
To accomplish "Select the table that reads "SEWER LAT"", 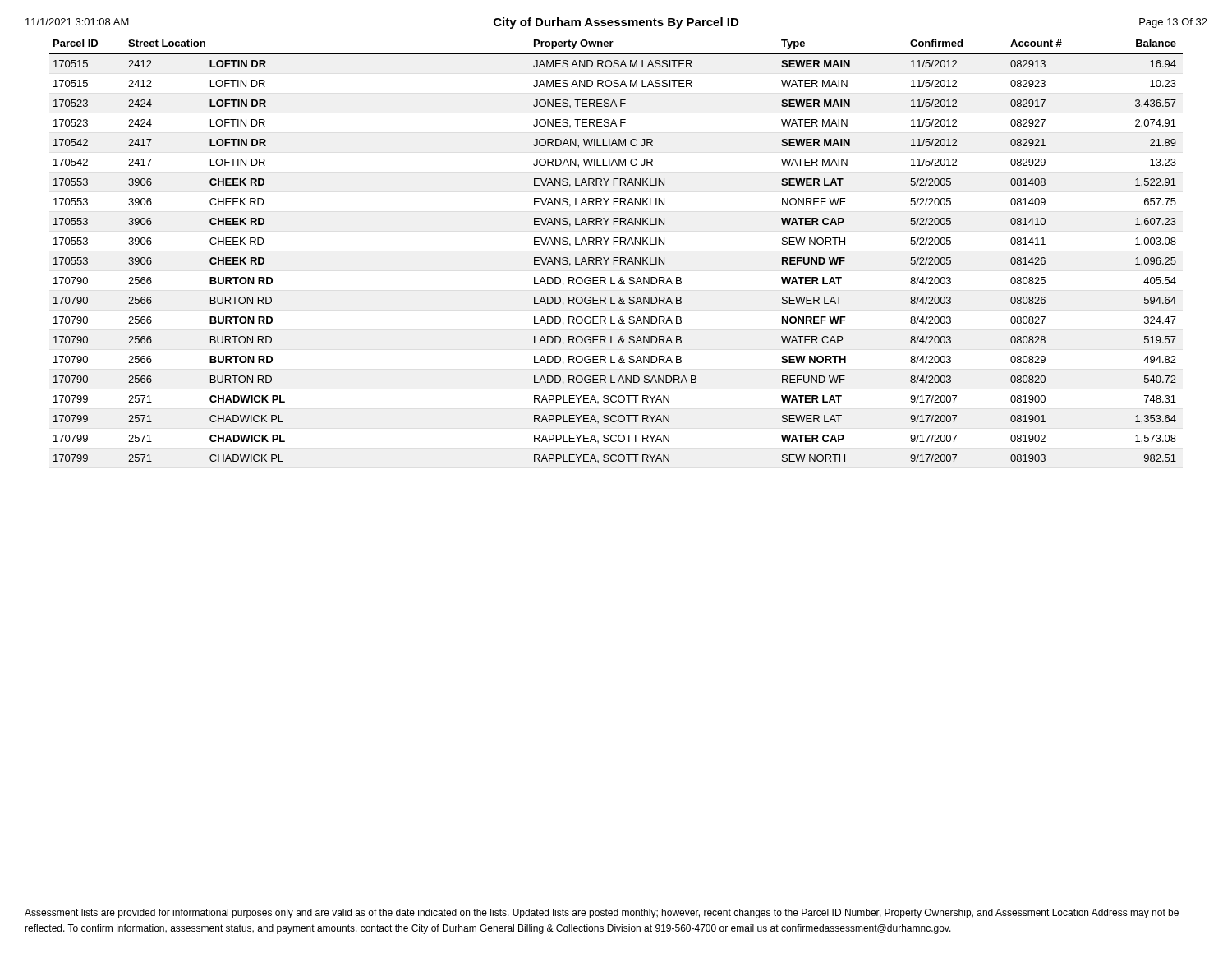I will (x=616, y=251).
